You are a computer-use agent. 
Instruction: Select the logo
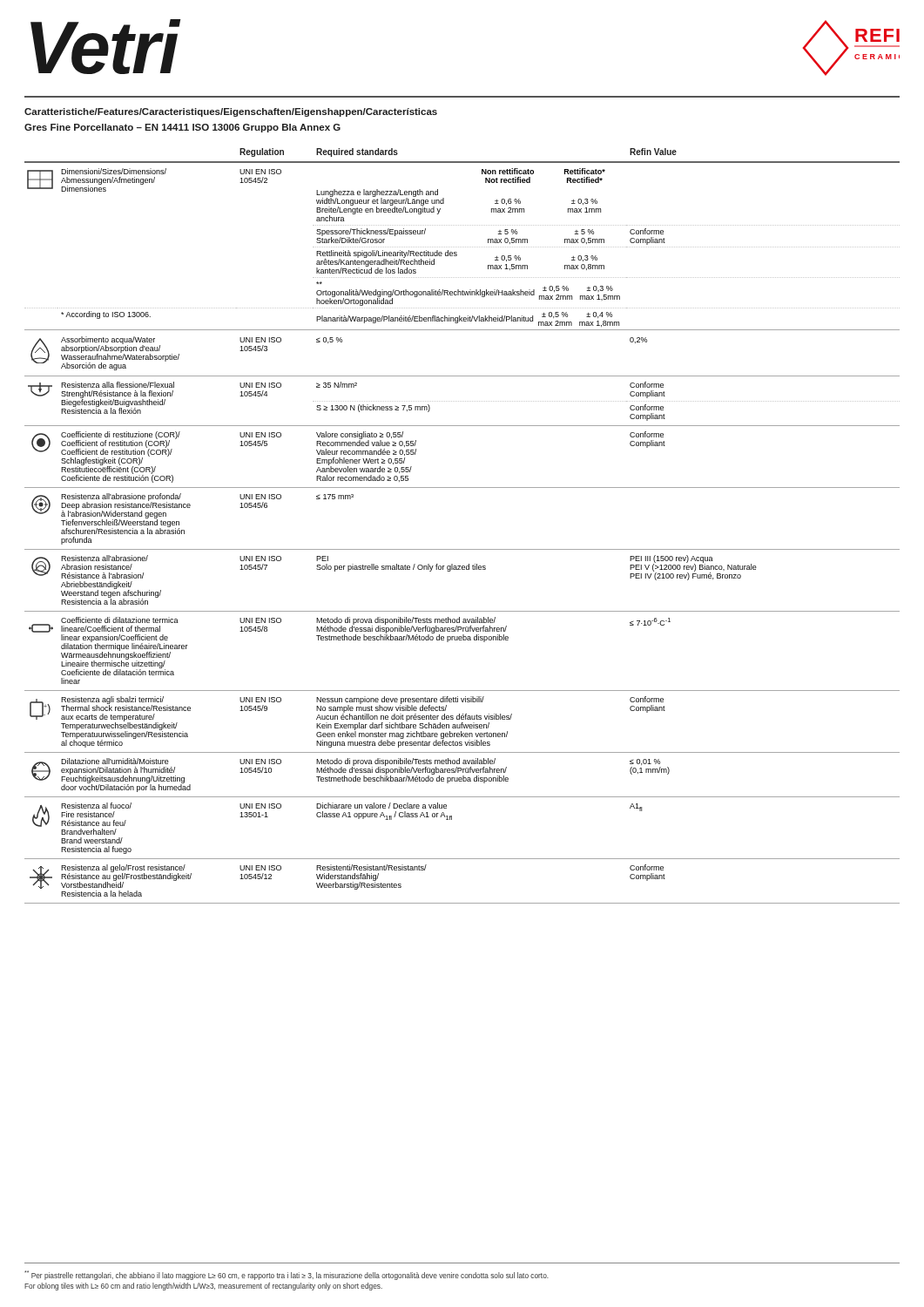[839, 49]
